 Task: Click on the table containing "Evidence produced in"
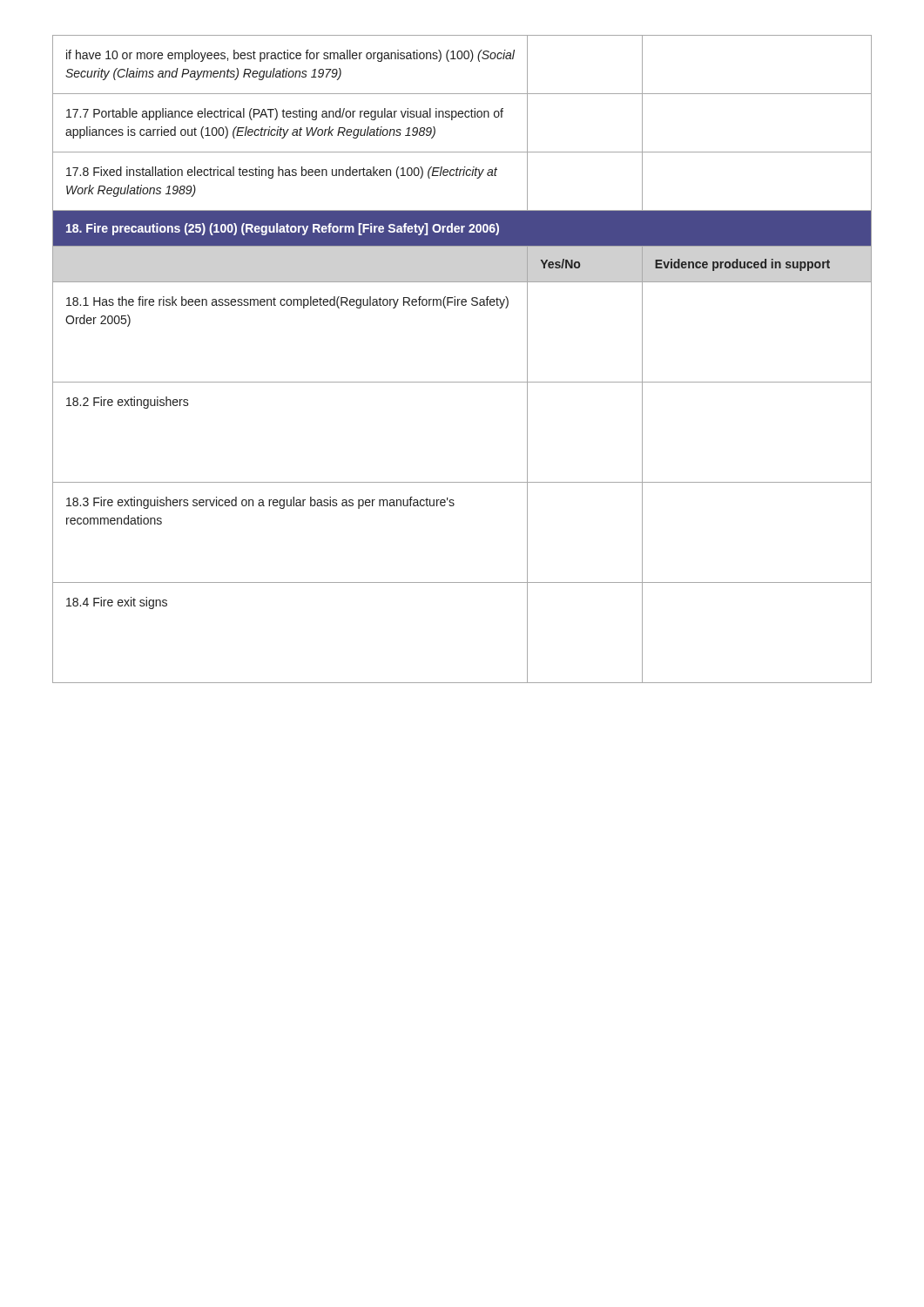click(x=462, y=359)
